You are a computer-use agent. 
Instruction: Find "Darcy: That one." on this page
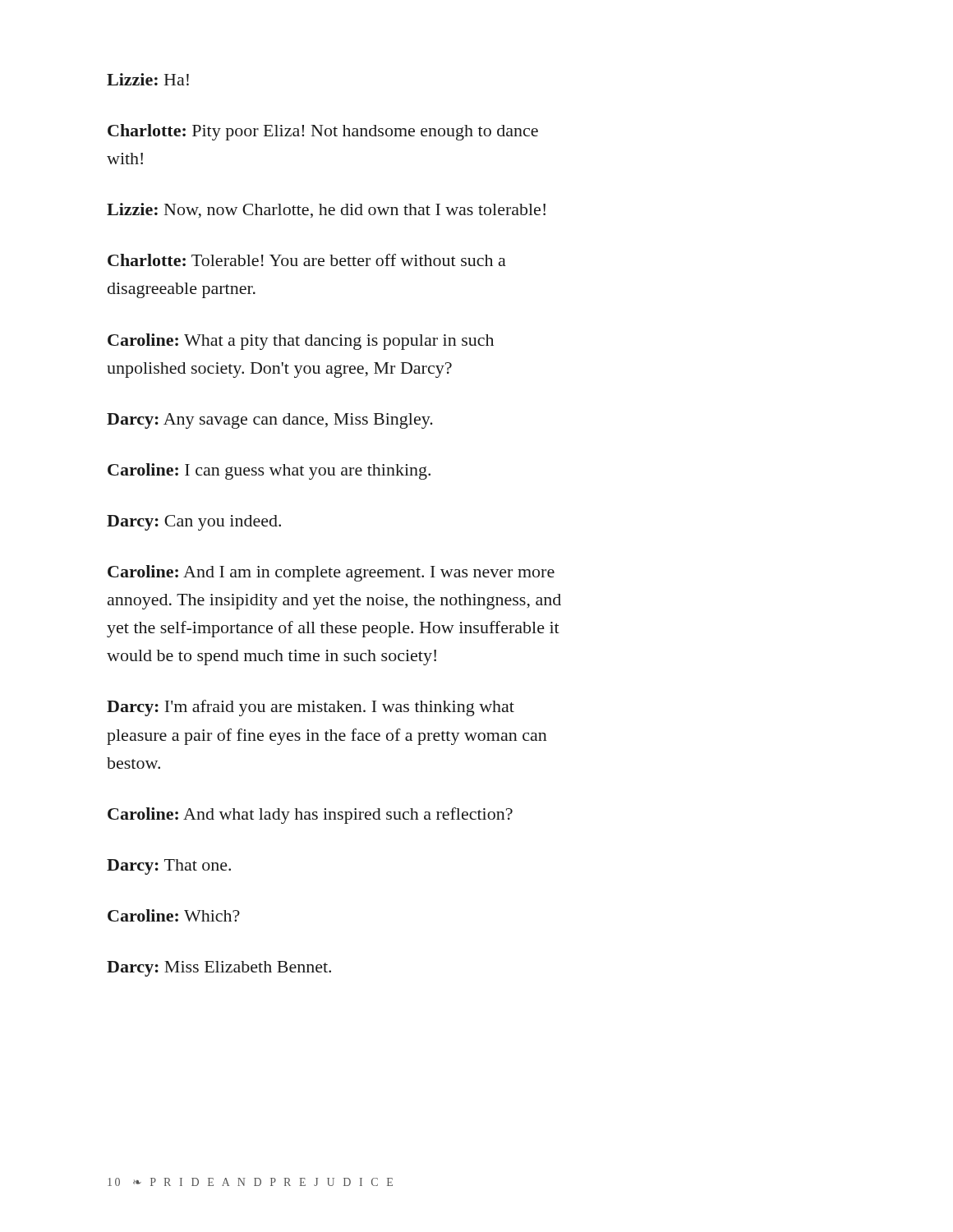click(169, 864)
